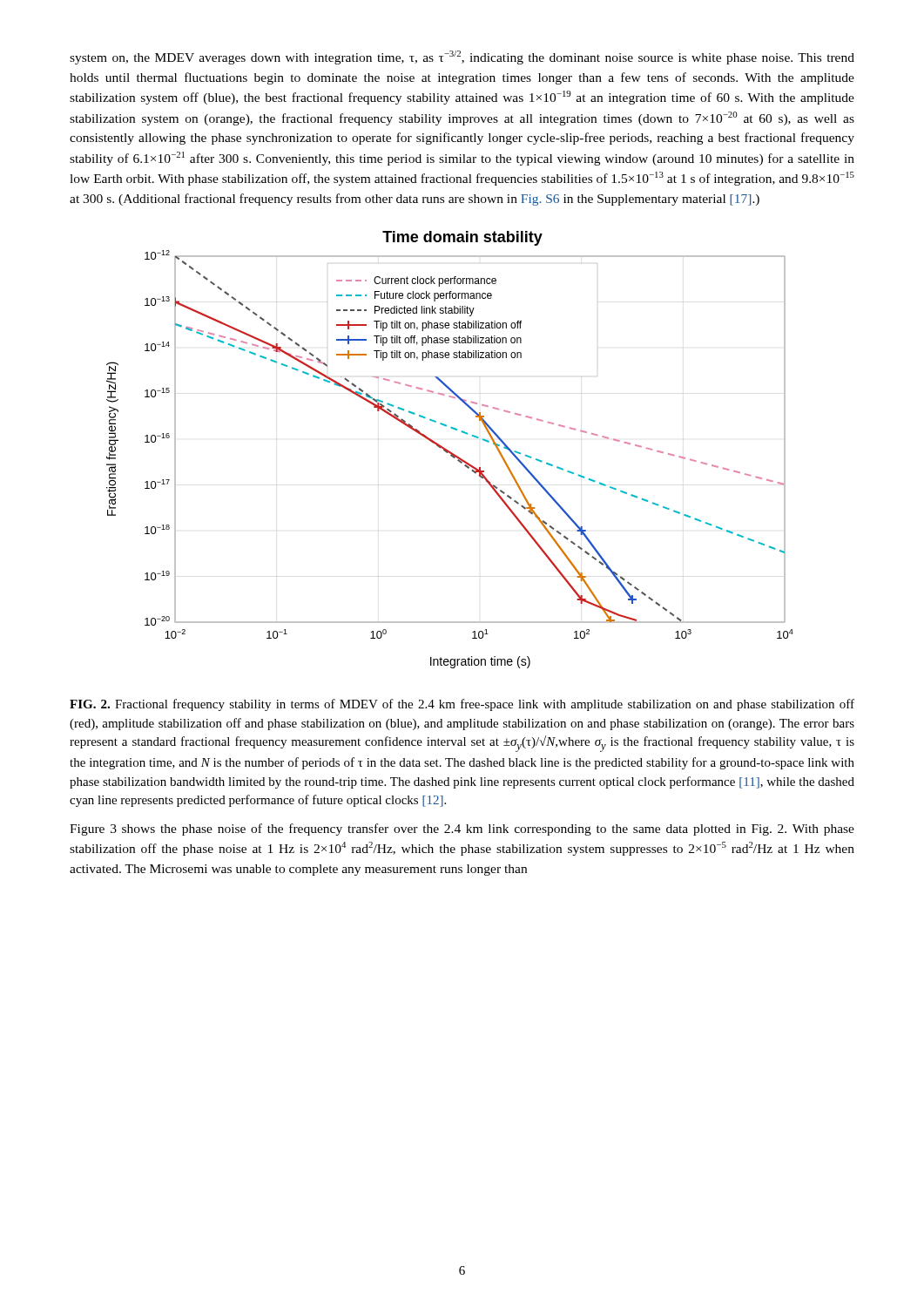Point to the text starting "FIG. 2. Fractional frequency stability in"
Image resolution: width=924 pixels, height=1307 pixels.
click(x=462, y=752)
